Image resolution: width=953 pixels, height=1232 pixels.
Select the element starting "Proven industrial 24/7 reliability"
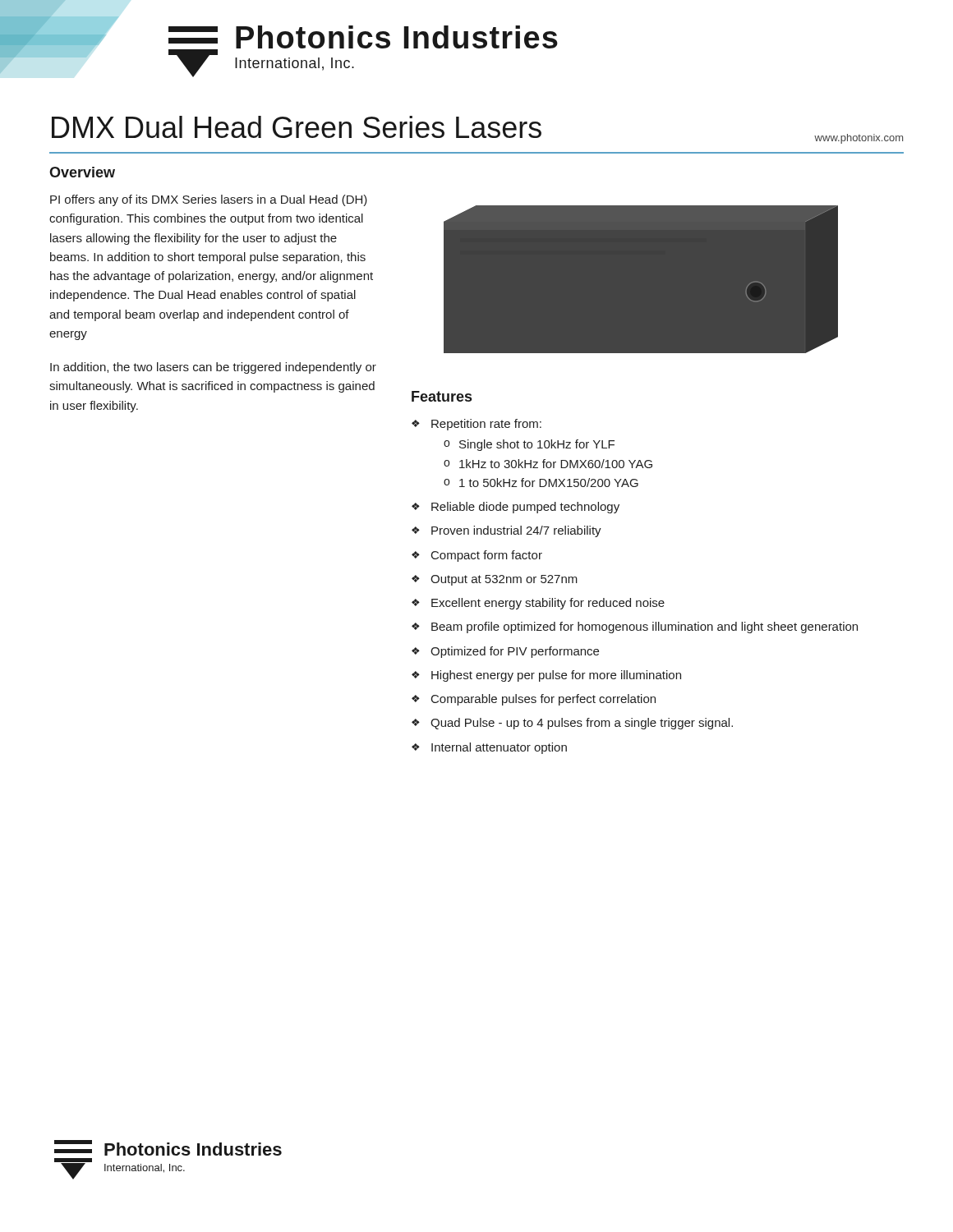[x=516, y=530]
